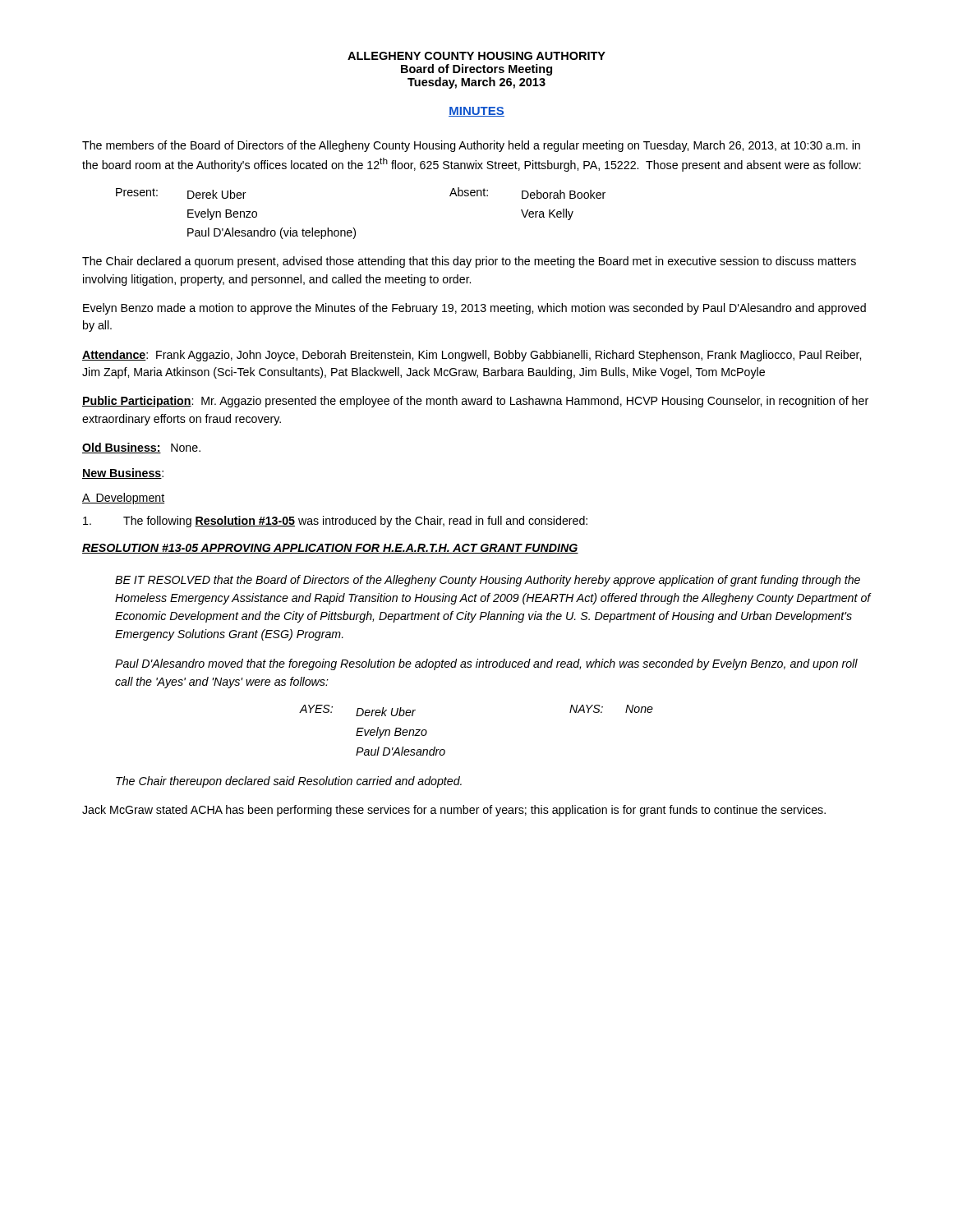The height and width of the screenshot is (1232, 953).
Task: Find the region starting "Public Participation: Mr. Aggazio presented the"
Action: (x=475, y=410)
